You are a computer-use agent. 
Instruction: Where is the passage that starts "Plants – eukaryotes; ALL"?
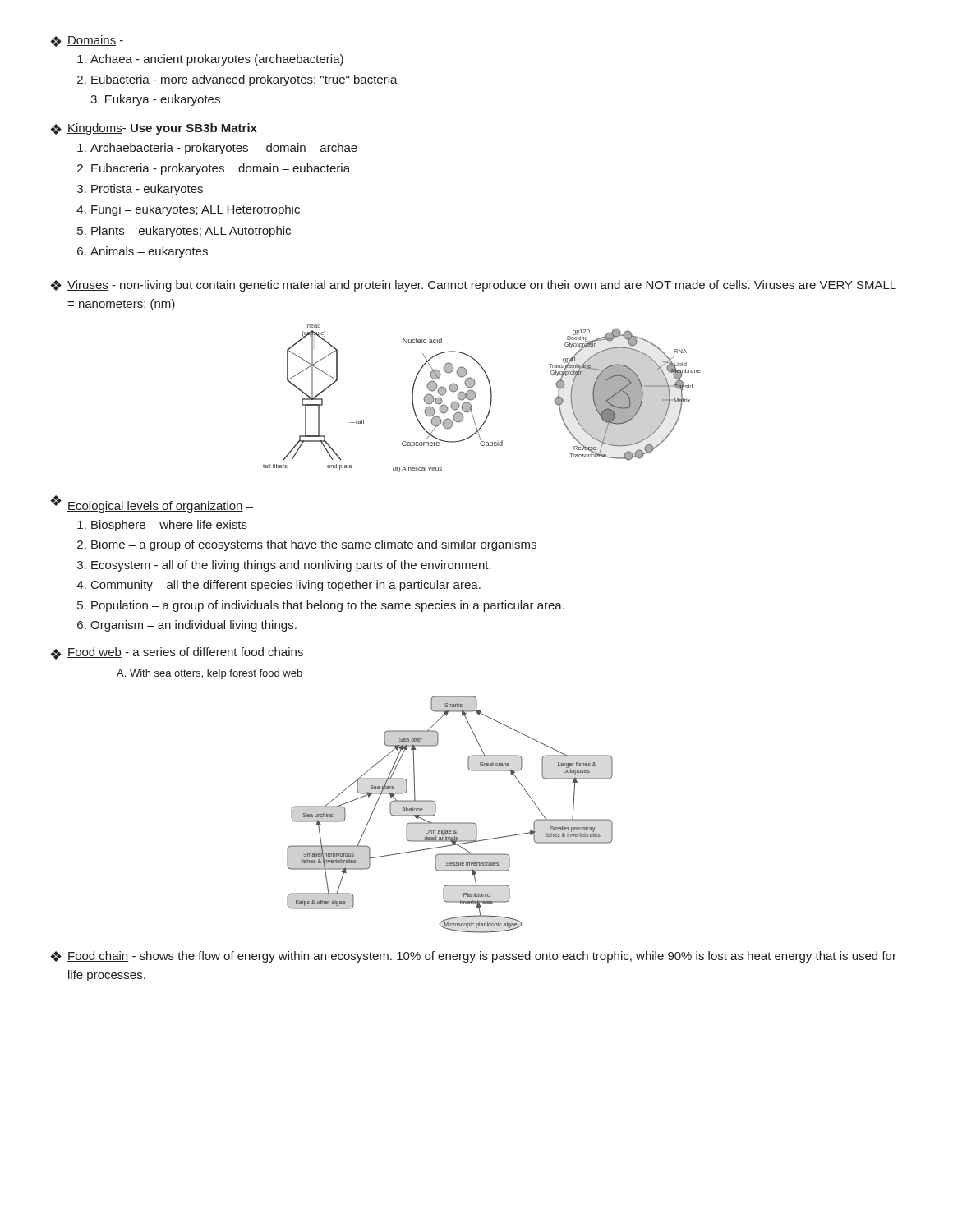pyautogui.click(x=191, y=230)
